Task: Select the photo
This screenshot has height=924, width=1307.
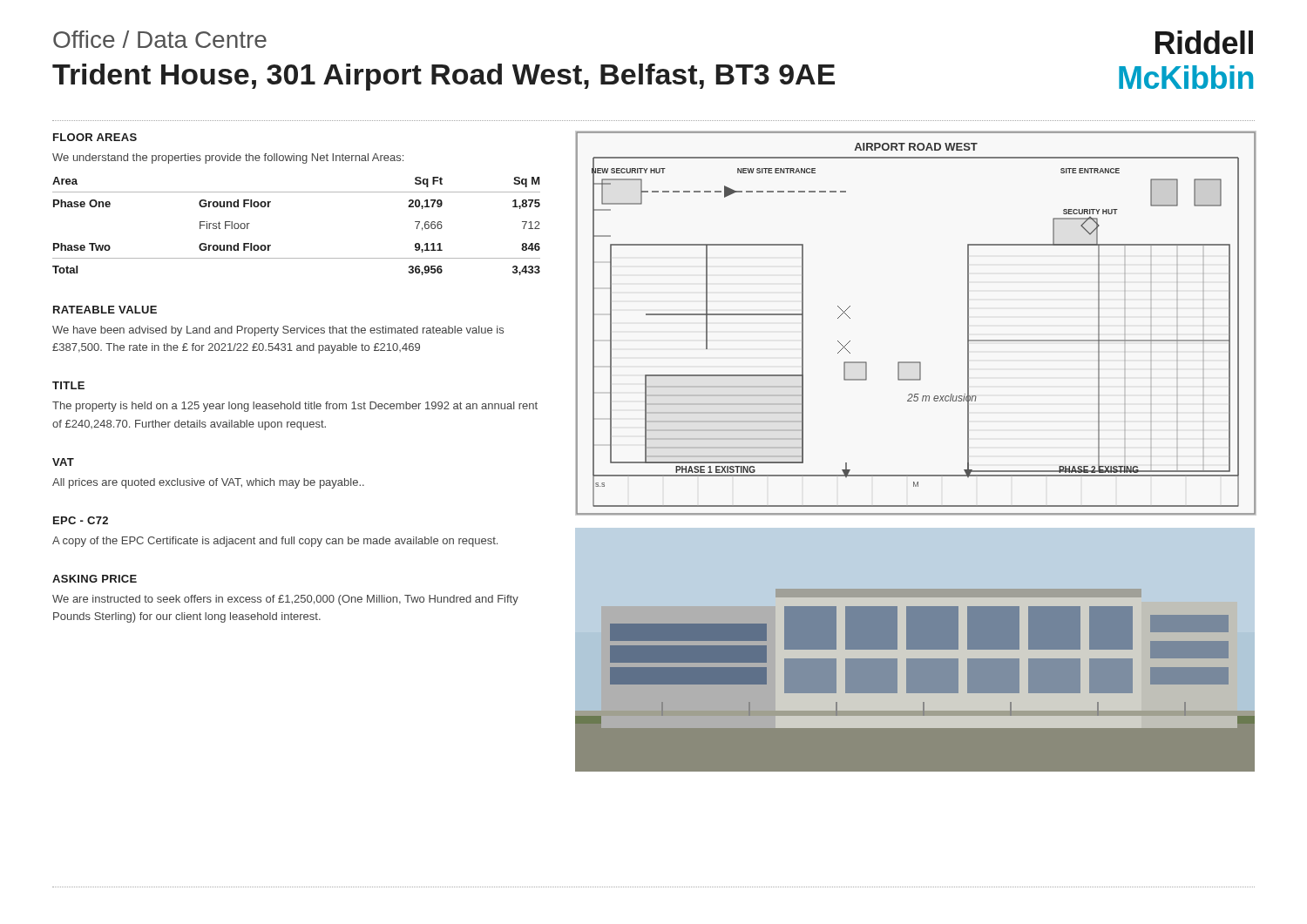Action: click(x=915, y=650)
